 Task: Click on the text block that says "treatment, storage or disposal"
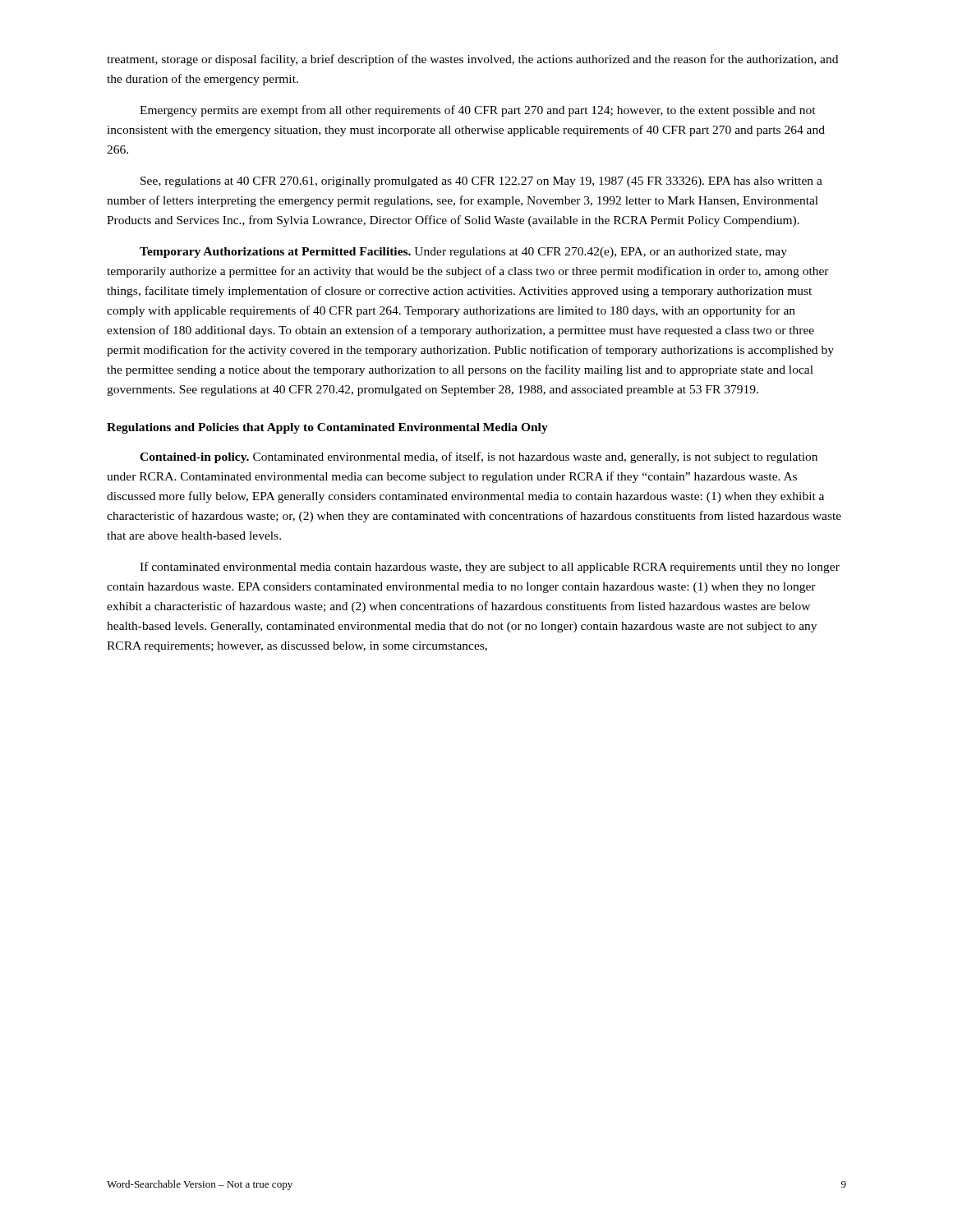click(476, 69)
